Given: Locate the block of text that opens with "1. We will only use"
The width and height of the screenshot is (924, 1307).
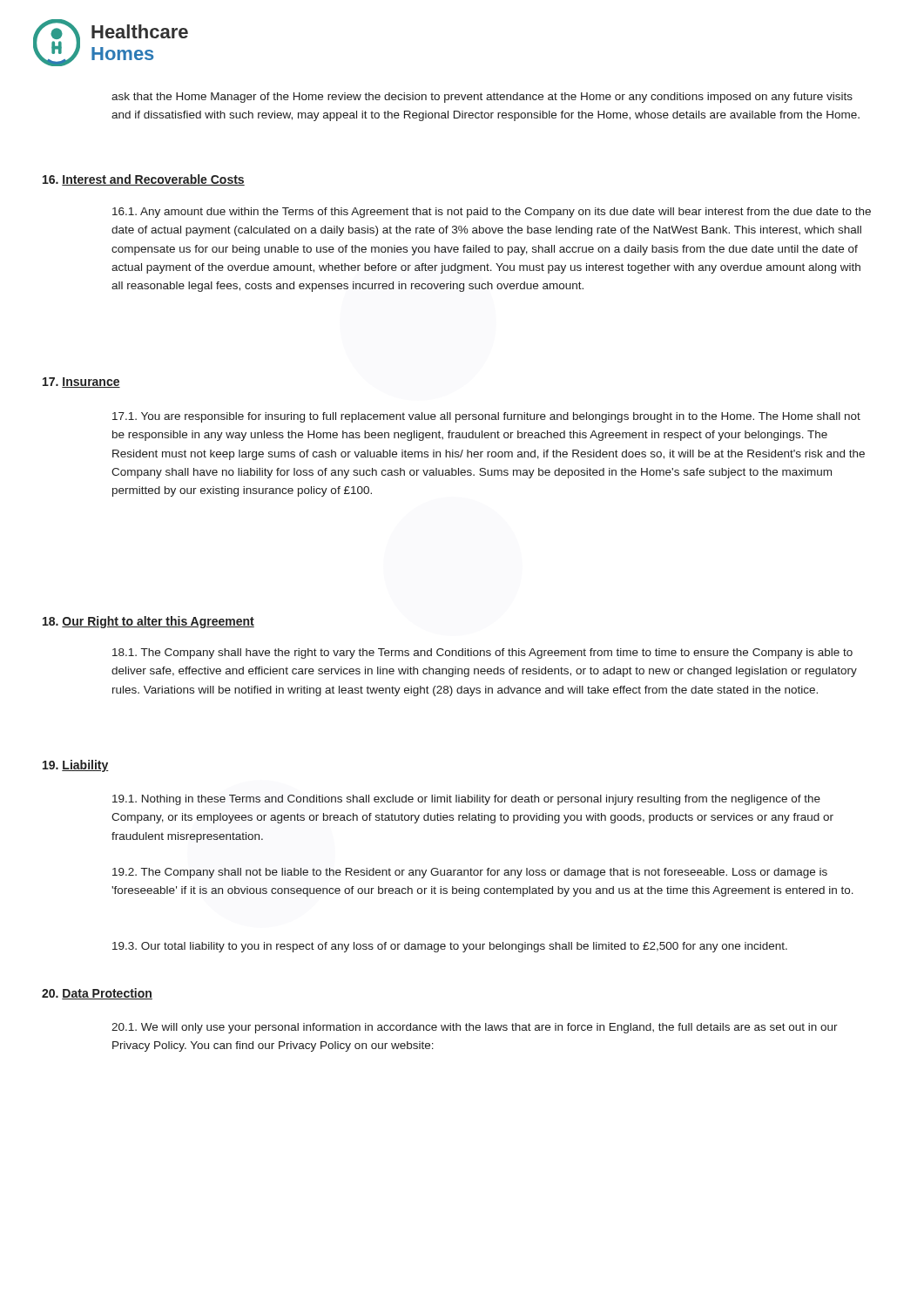Looking at the screenshot, I should 474,1036.
